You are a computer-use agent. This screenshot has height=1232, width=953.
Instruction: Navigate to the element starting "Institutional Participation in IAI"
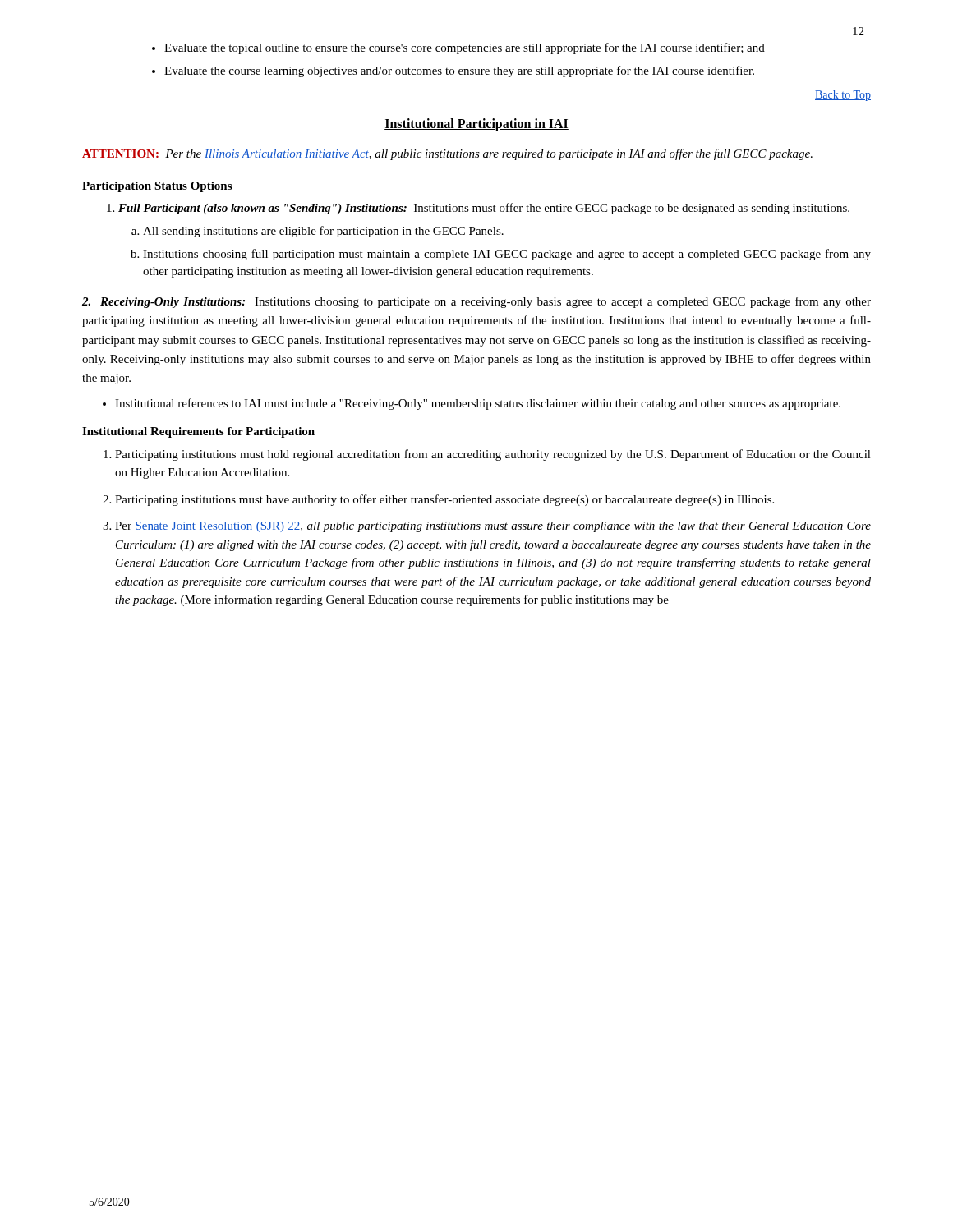click(x=476, y=123)
